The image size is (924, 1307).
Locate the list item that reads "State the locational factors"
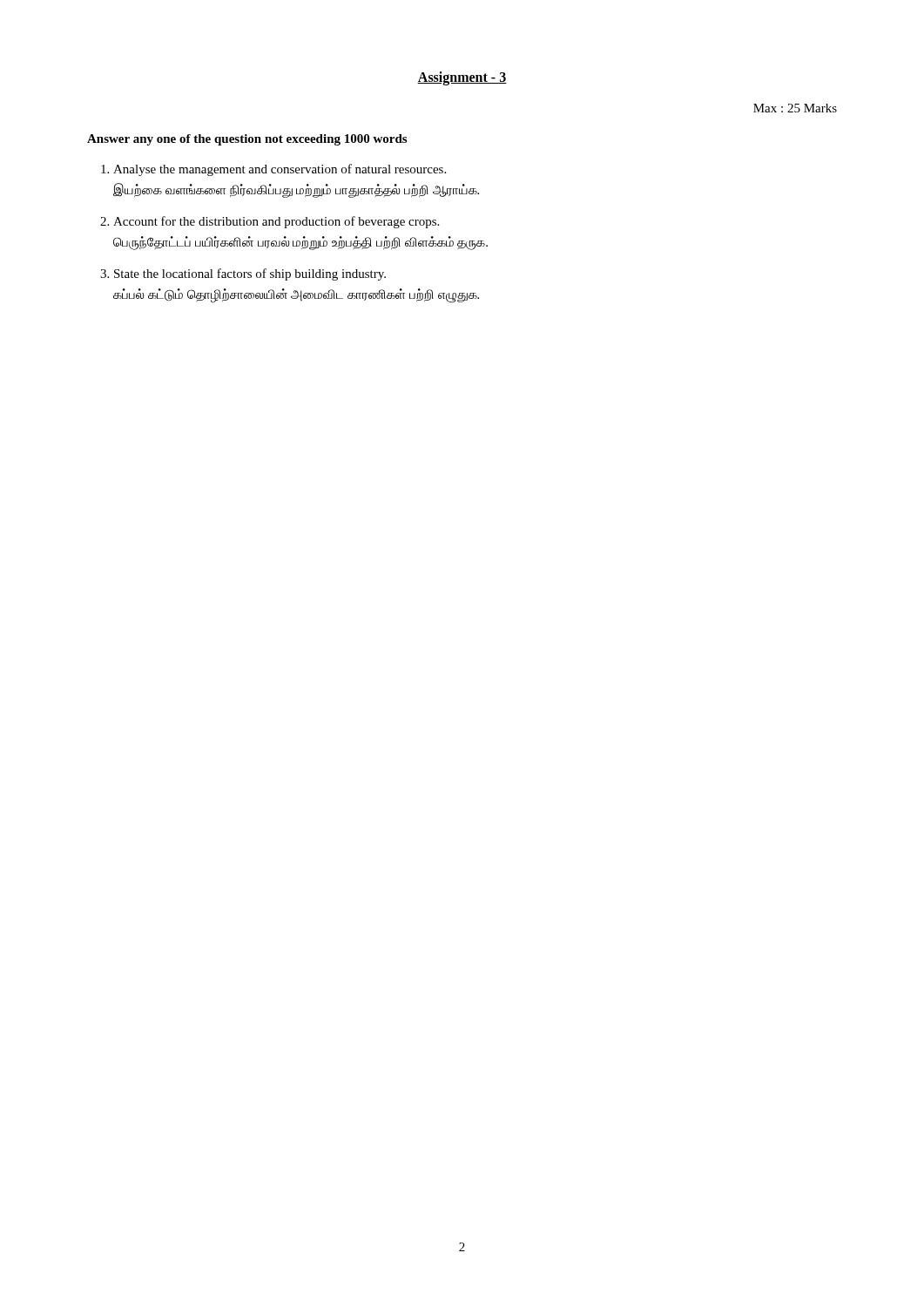[x=297, y=284]
